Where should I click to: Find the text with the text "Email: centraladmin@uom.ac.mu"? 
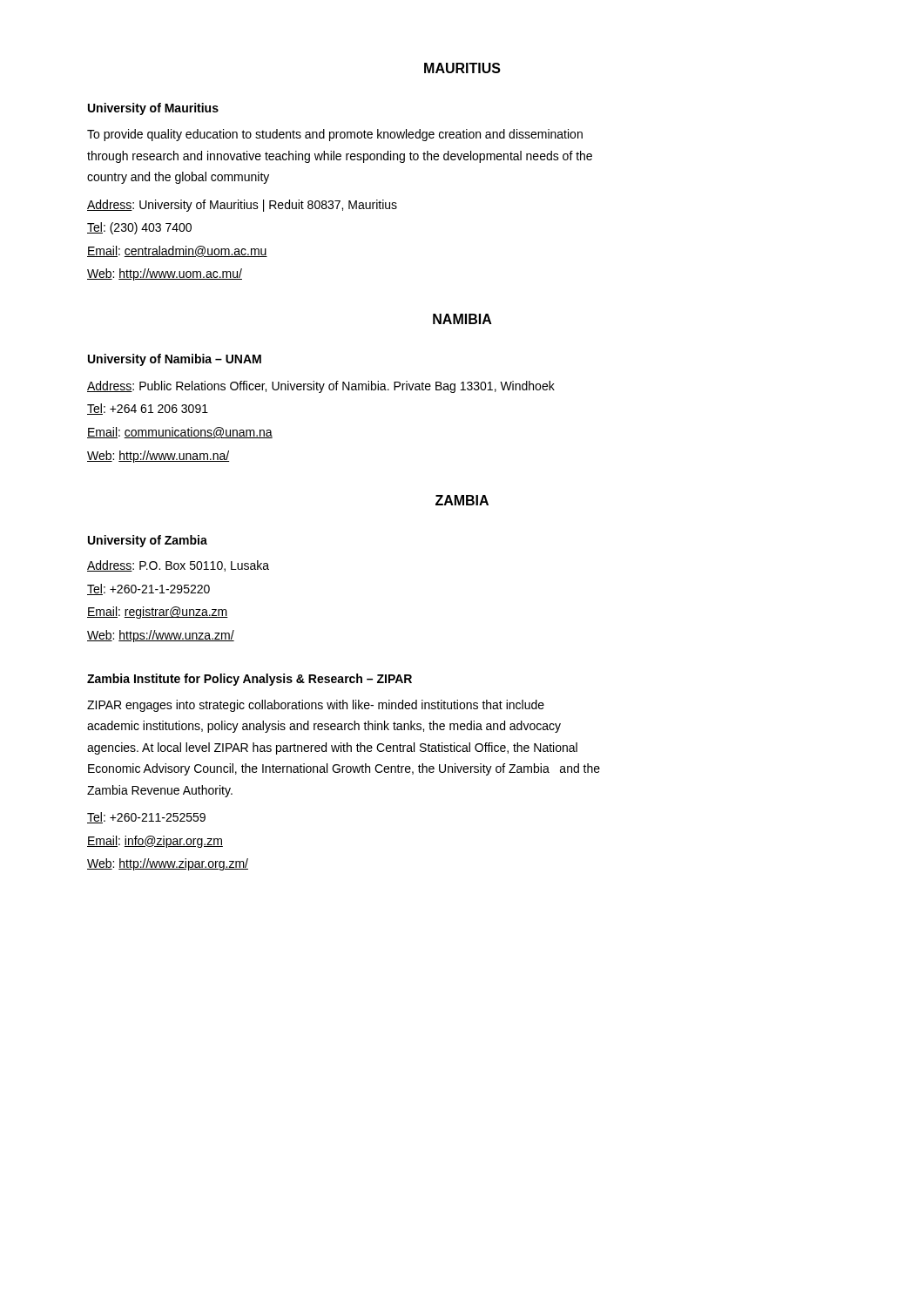(x=177, y=251)
